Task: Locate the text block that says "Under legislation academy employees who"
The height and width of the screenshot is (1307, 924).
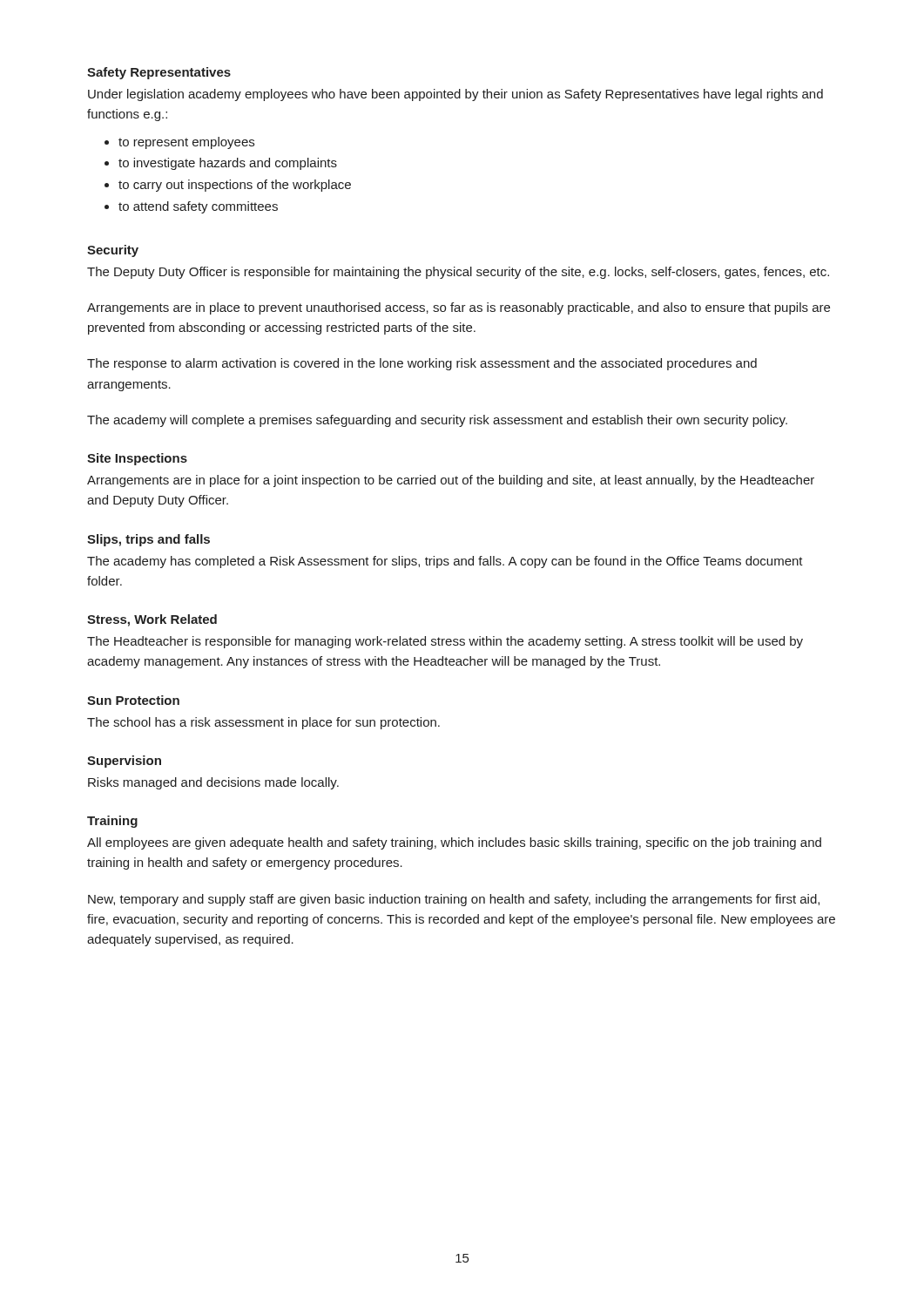Action: point(455,104)
